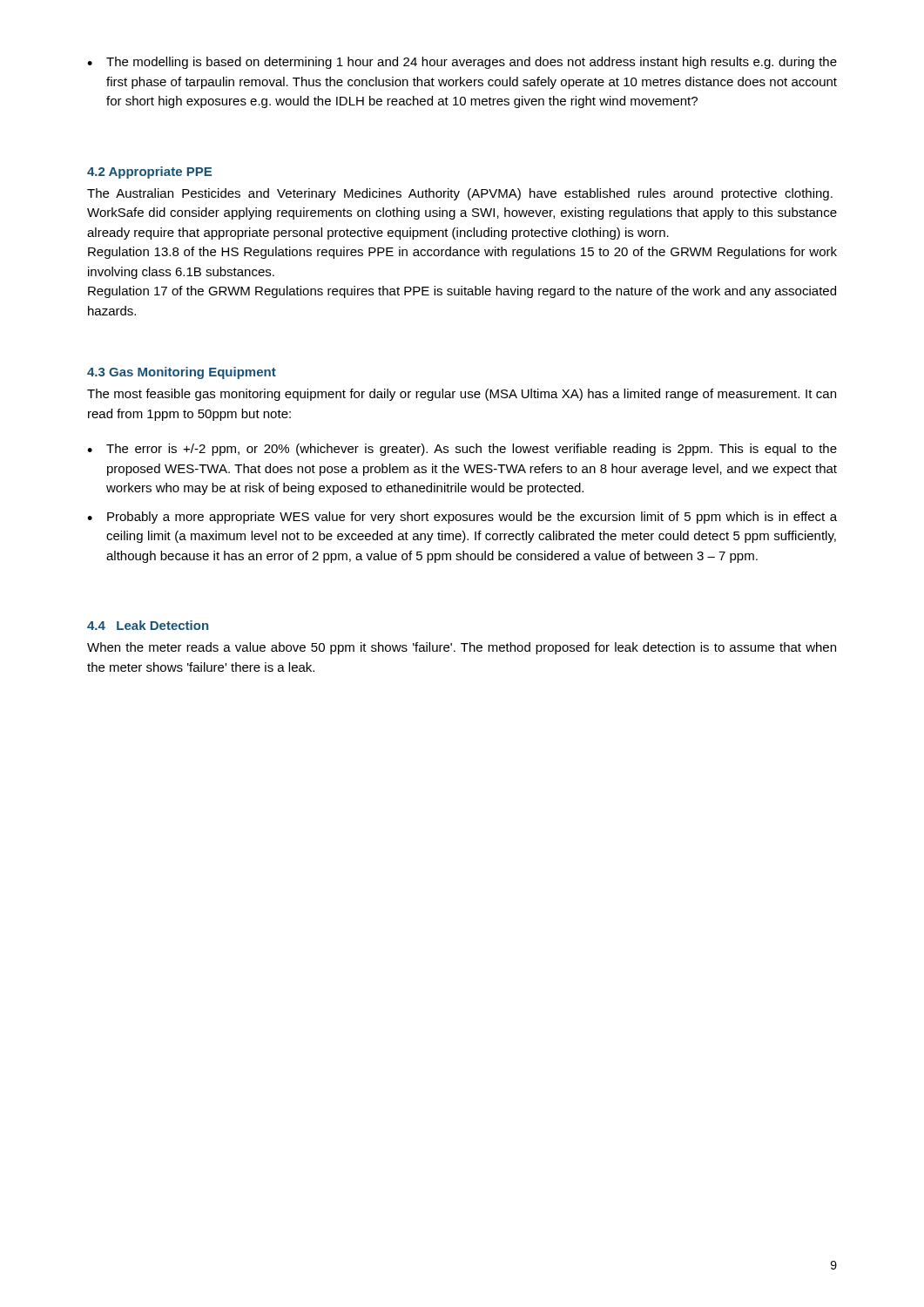This screenshot has width=924, height=1307.
Task: Locate the list item with the text "• Probably a more appropriate WES value for"
Action: click(x=462, y=536)
